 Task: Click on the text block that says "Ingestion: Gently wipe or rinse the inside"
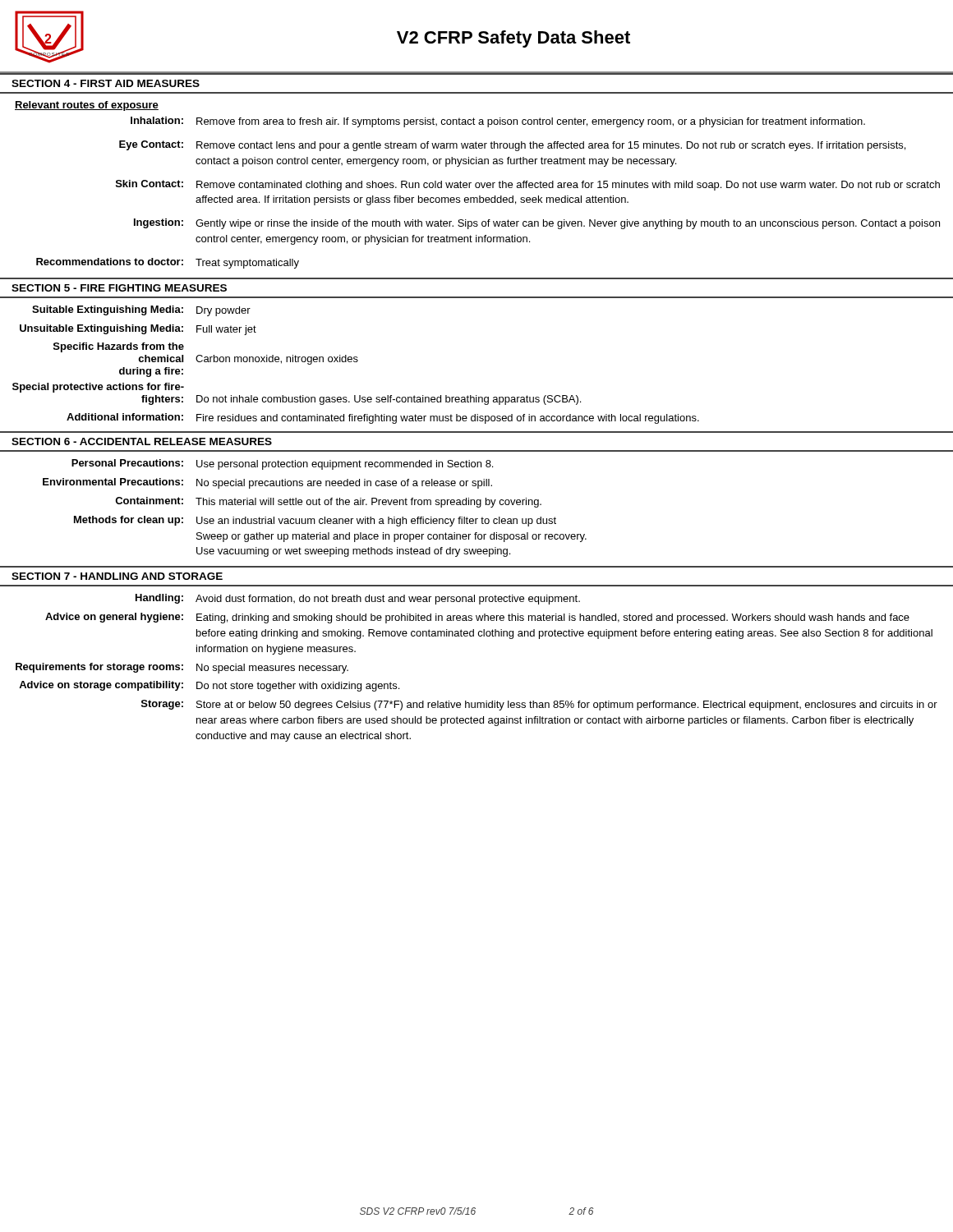tap(476, 232)
